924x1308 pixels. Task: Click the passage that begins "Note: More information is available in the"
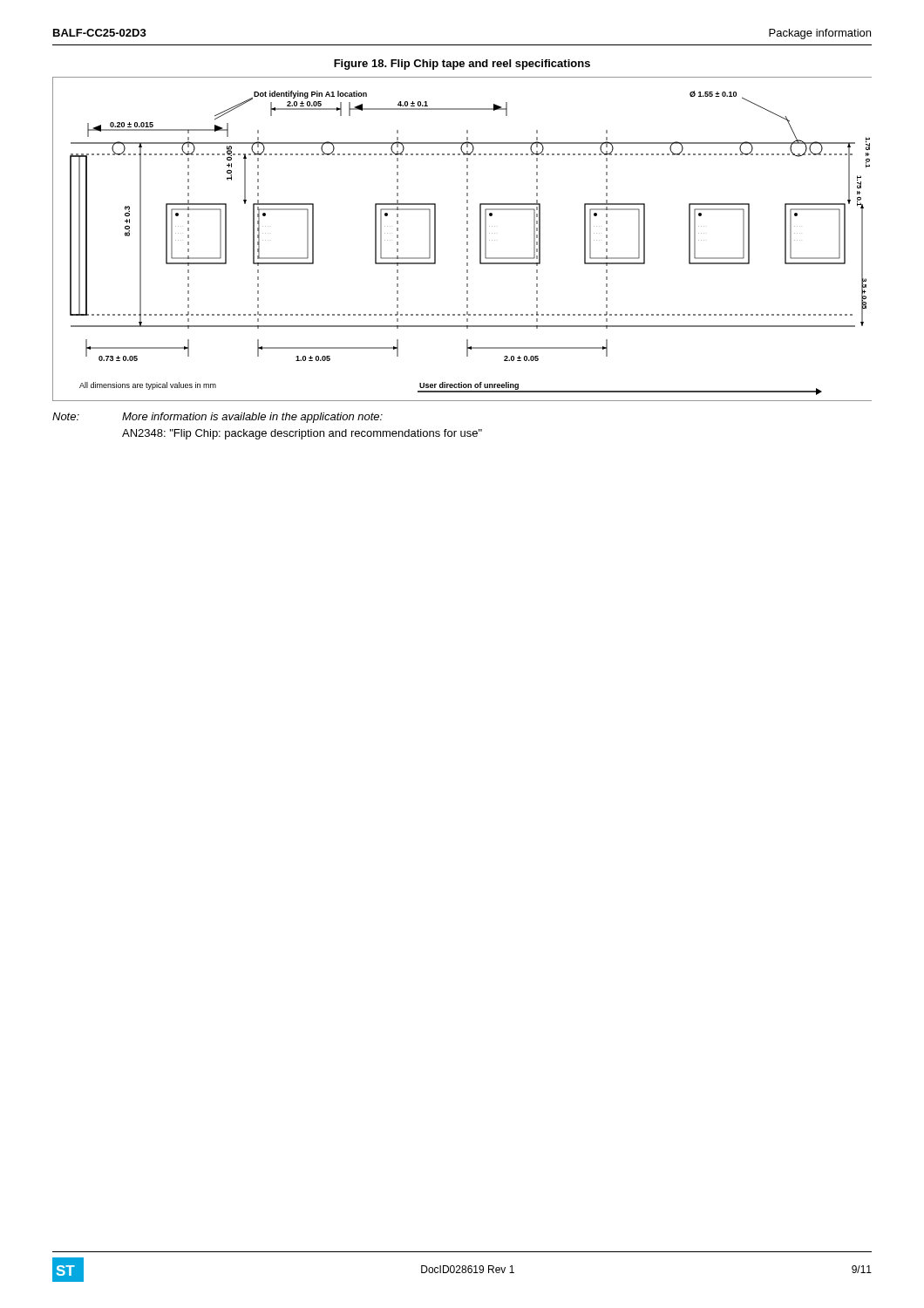267,425
